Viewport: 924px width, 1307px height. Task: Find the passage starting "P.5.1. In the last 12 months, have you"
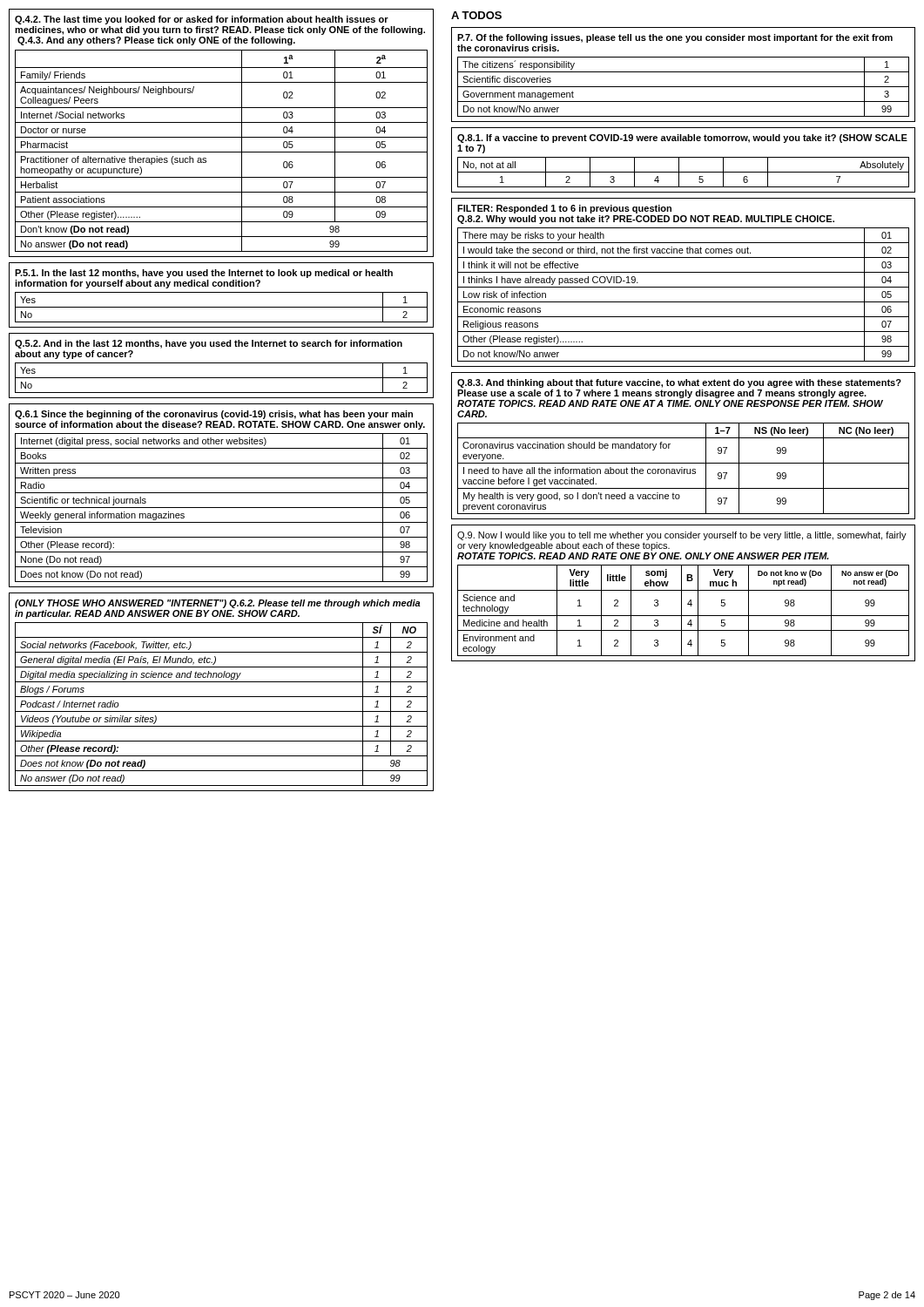221,295
